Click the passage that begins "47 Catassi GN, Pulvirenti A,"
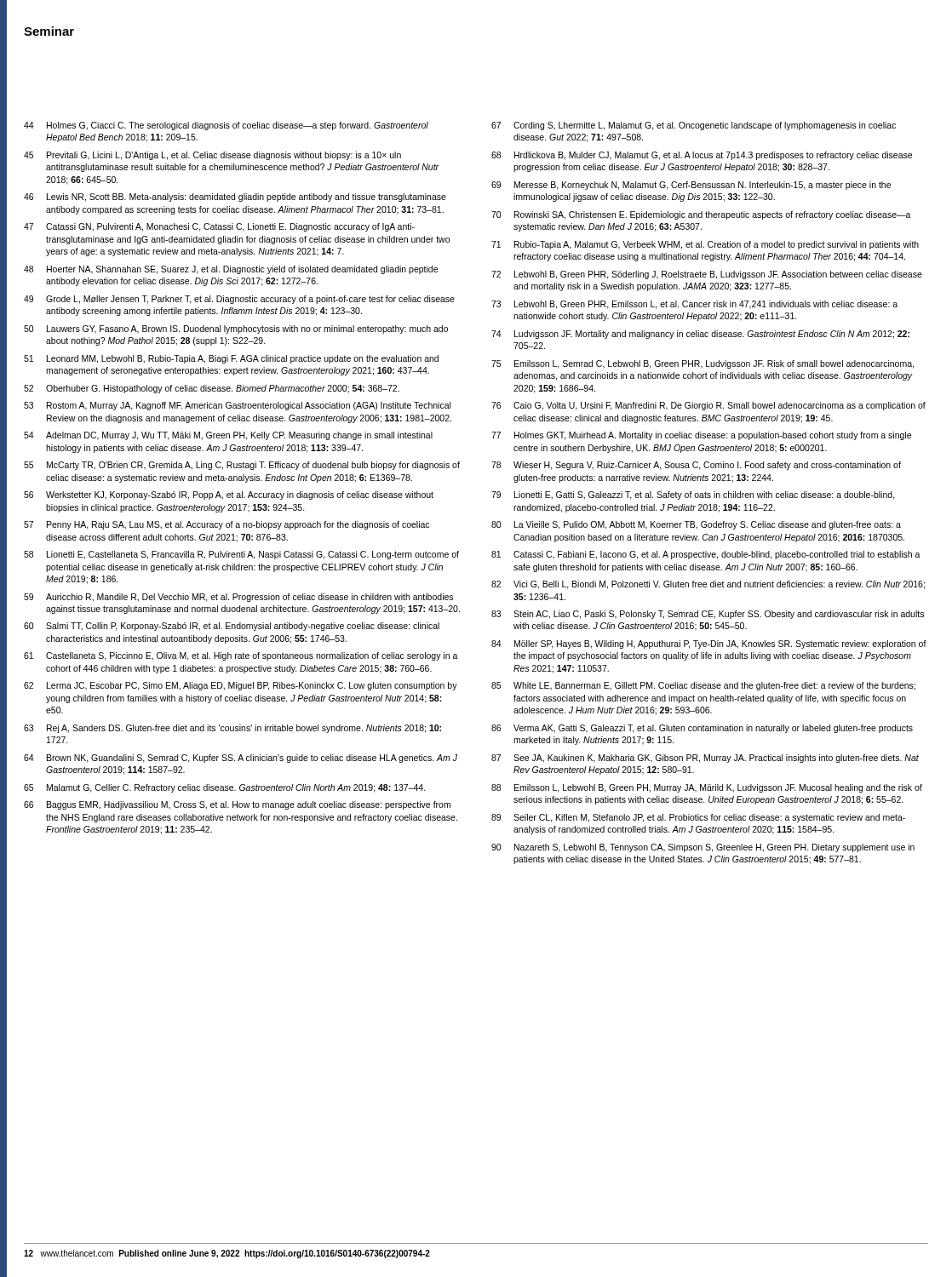Viewport: 952px width, 1277px height. pyautogui.click(x=242, y=239)
